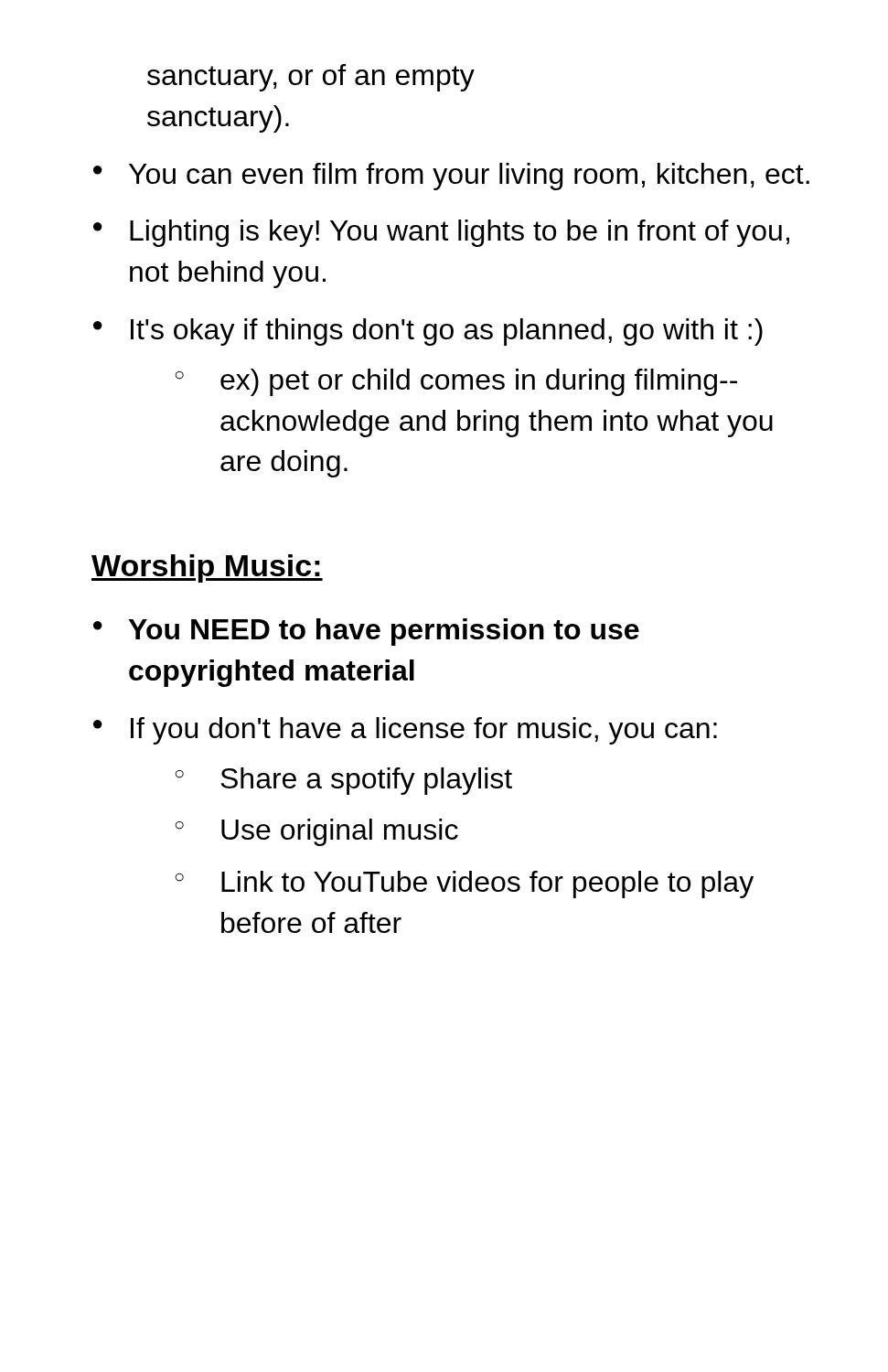Point to the element starting "● You NEED to have permission to"
The width and height of the screenshot is (888, 1372).
[x=453, y=650]
